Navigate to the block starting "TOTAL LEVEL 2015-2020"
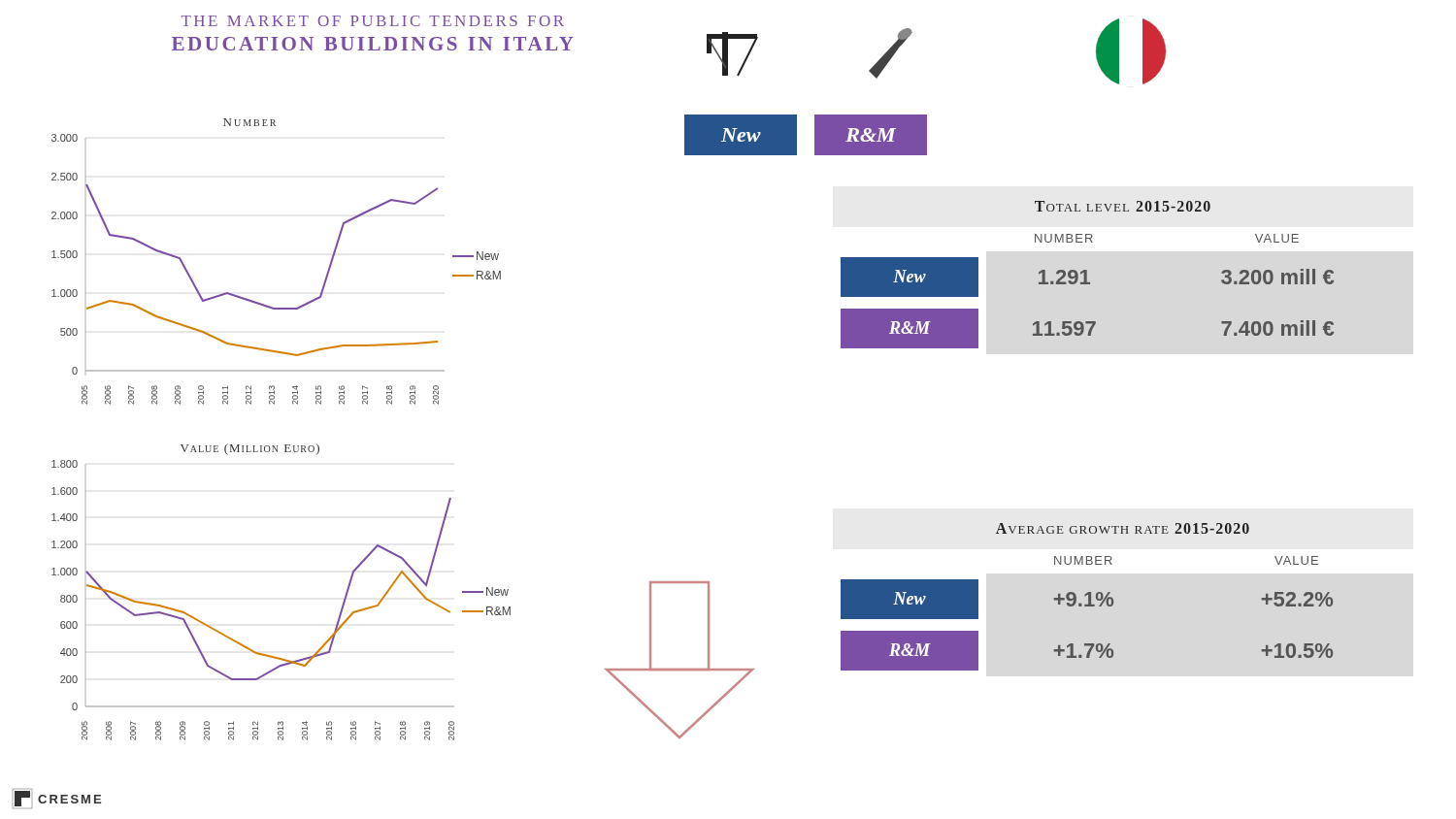The image size is (1456, 819). click(1123, 206)
